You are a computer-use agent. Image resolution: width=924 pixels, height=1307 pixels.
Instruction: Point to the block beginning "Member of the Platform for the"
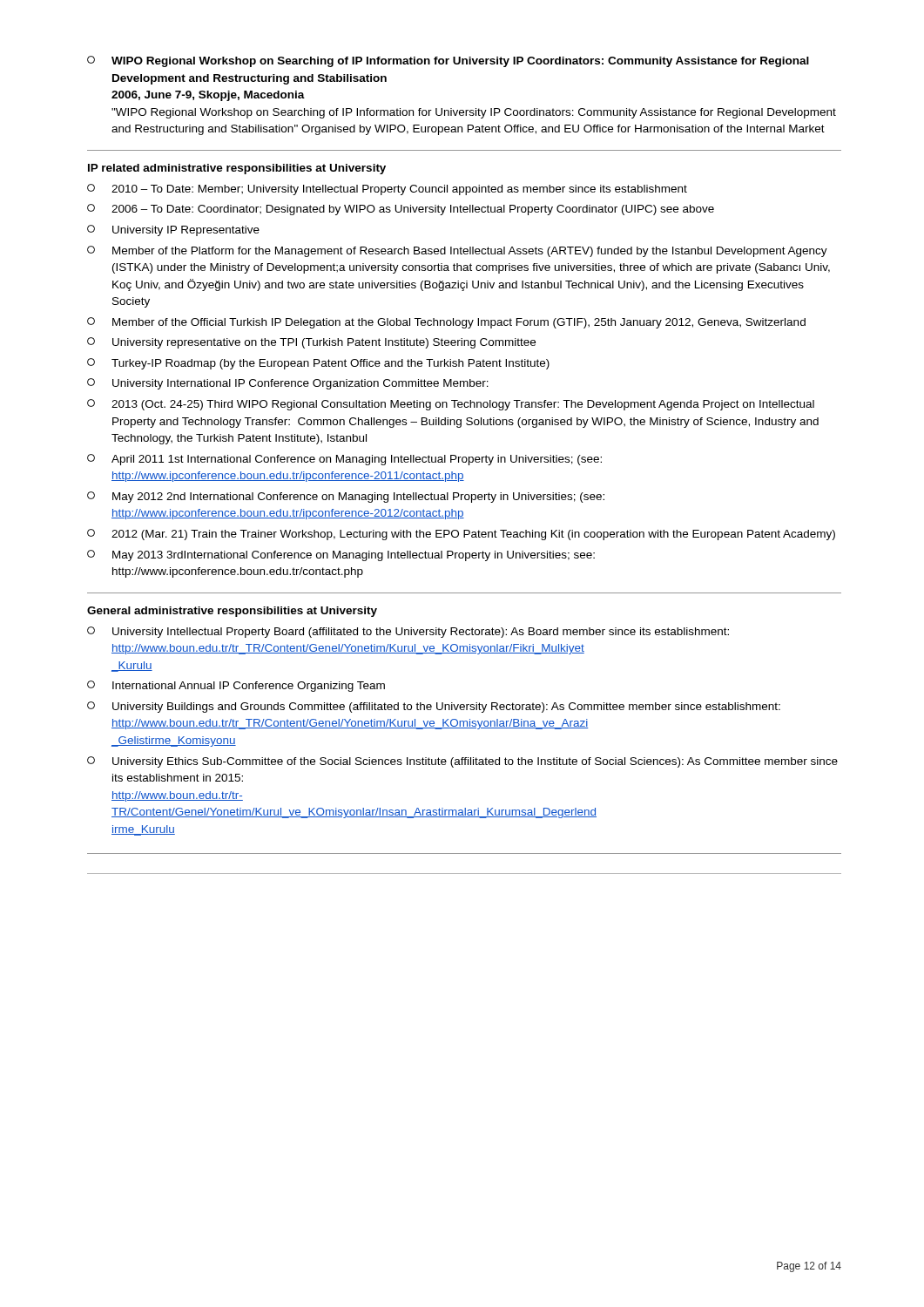pos(464,276)
